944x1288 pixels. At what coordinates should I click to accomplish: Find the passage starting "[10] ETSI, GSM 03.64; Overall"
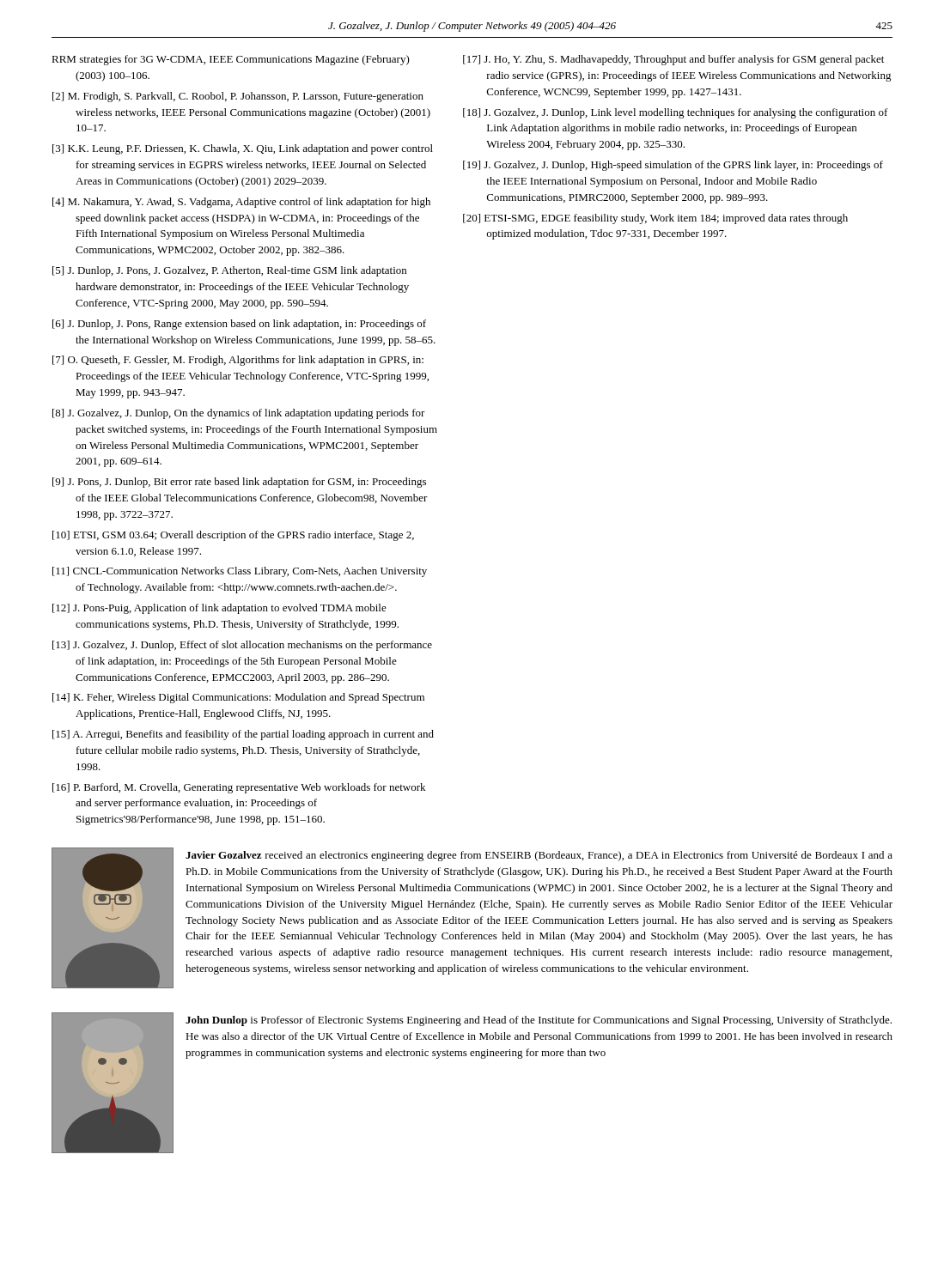coord(233,542)
